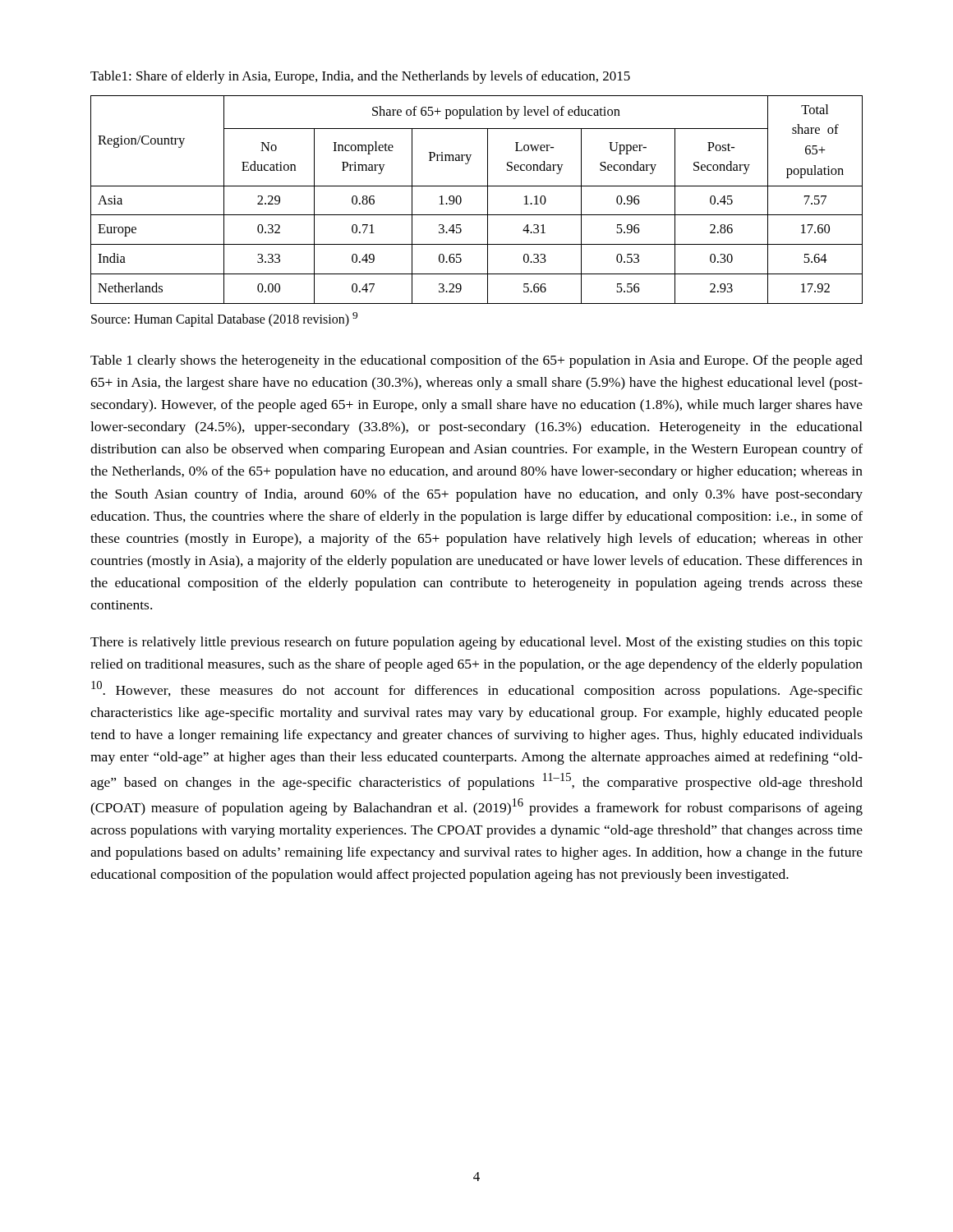Locate the region starting "Source: Human Capital Database"
953x1232 pixels.
pyautogui.click(x=224, y=317)
